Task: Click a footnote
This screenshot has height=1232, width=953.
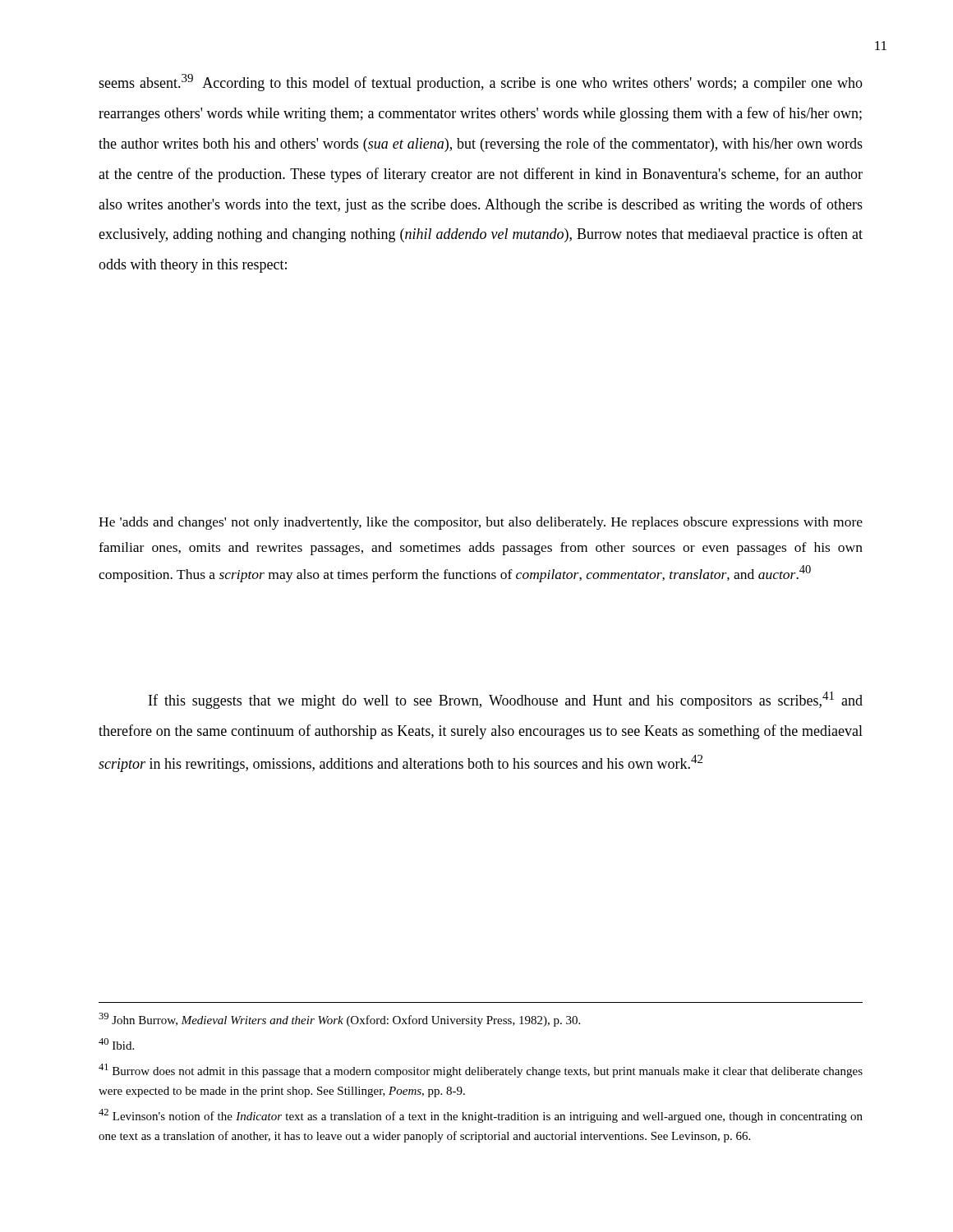Action: click(481, 1077)
